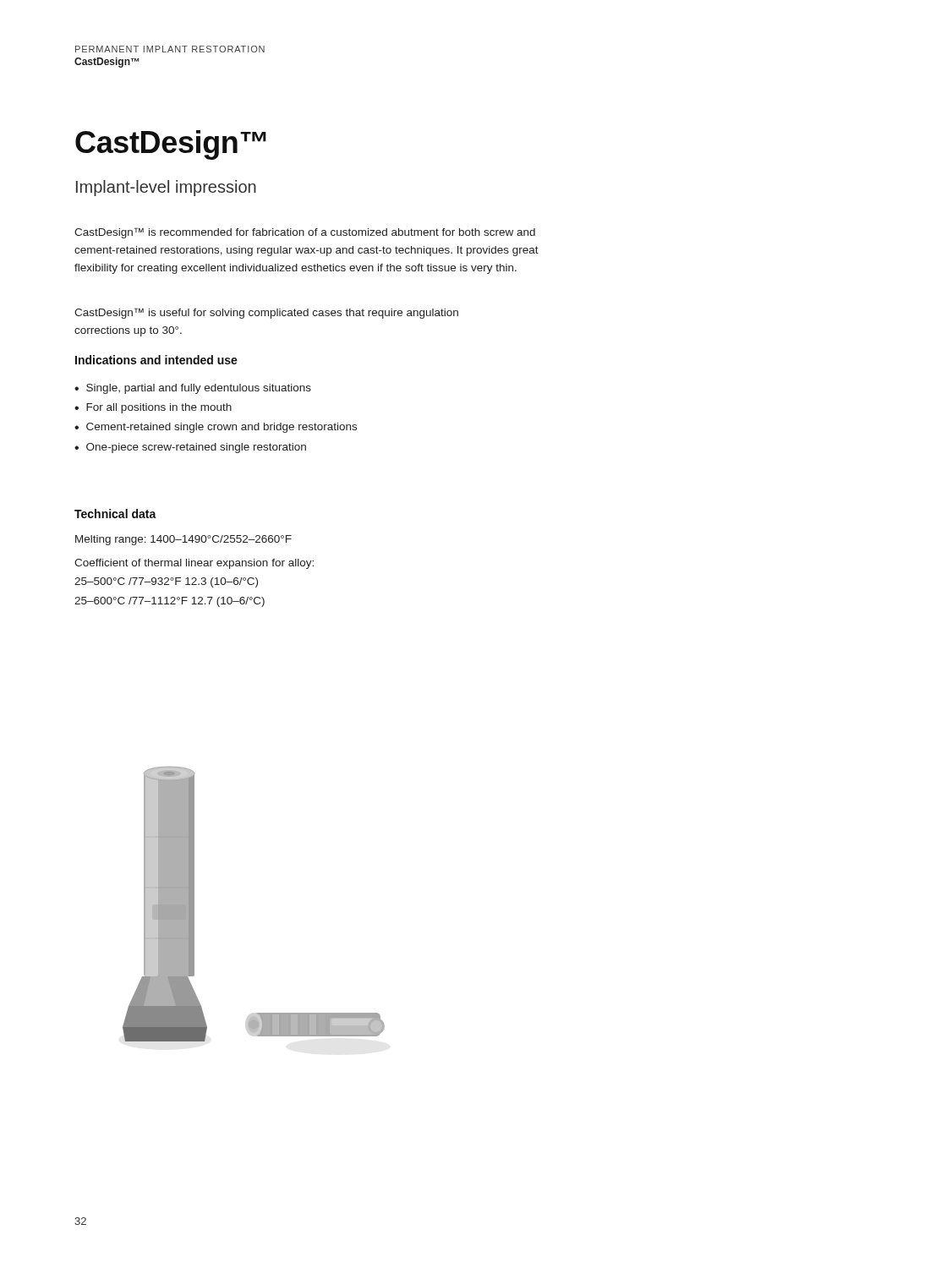
Task: Select the element starting "Coefficient of thermal"
Action: point(195,581)
